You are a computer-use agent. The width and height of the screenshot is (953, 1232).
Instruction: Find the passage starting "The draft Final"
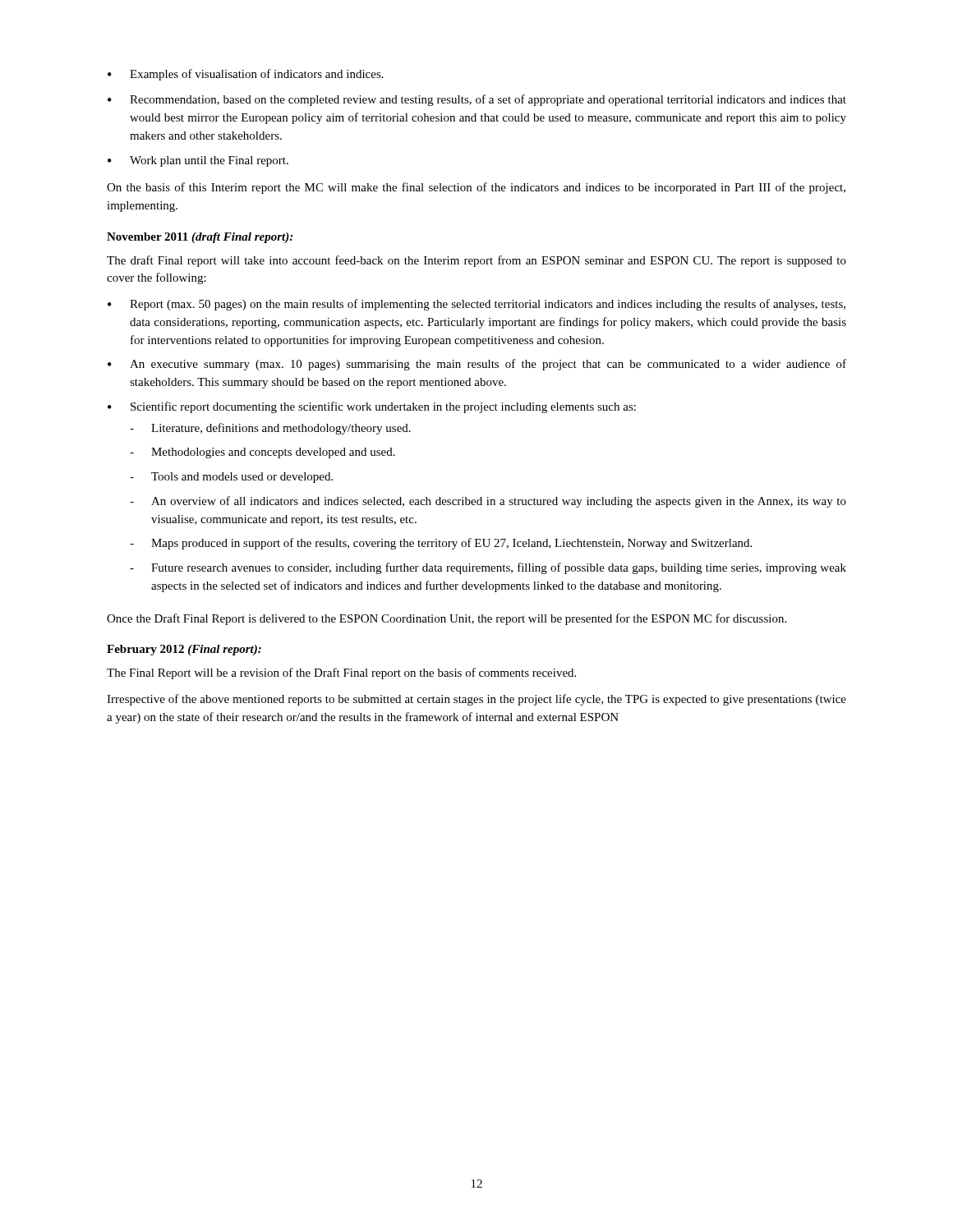pos(476,269)
